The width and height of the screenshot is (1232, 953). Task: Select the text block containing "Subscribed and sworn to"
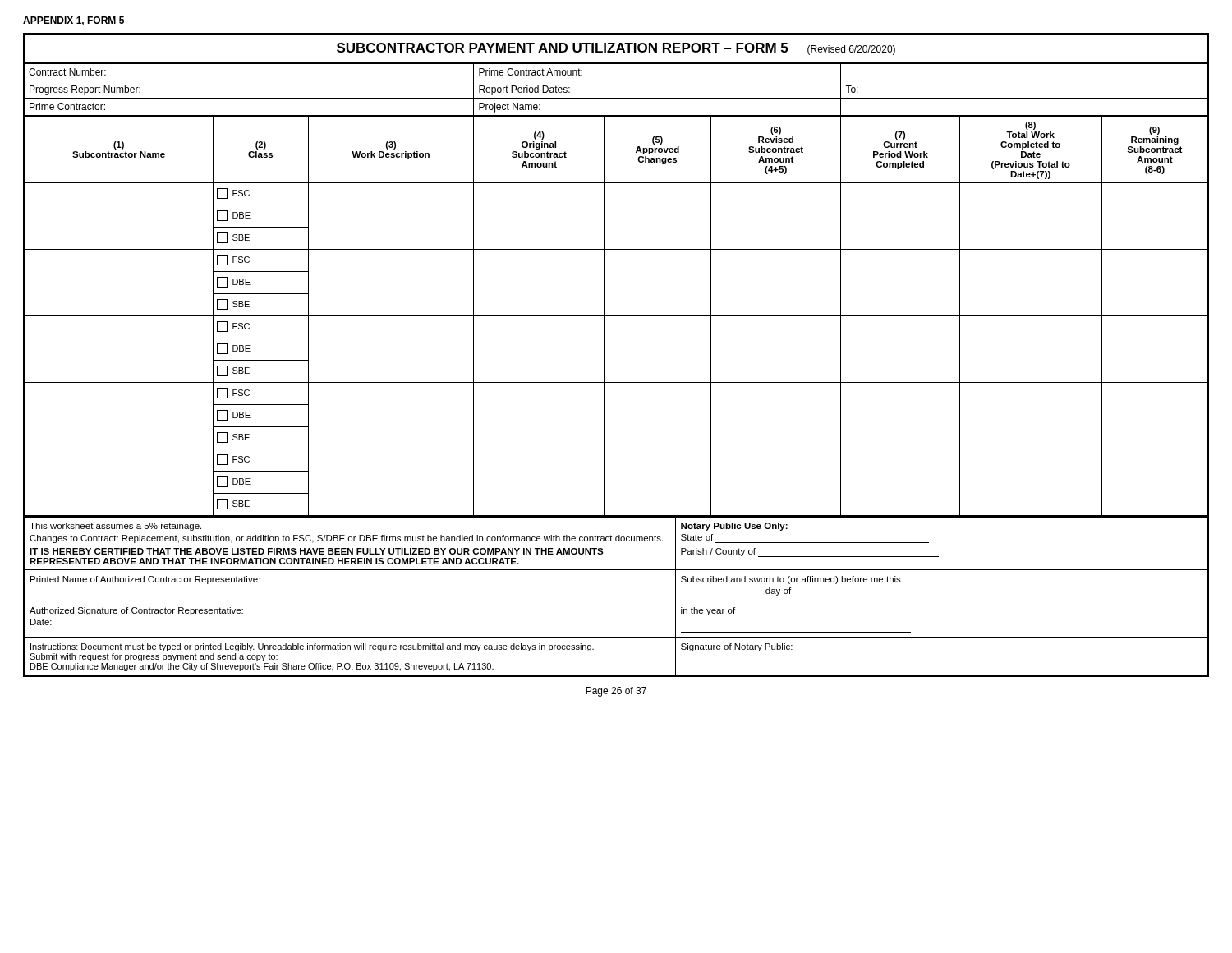coord(791,579)
